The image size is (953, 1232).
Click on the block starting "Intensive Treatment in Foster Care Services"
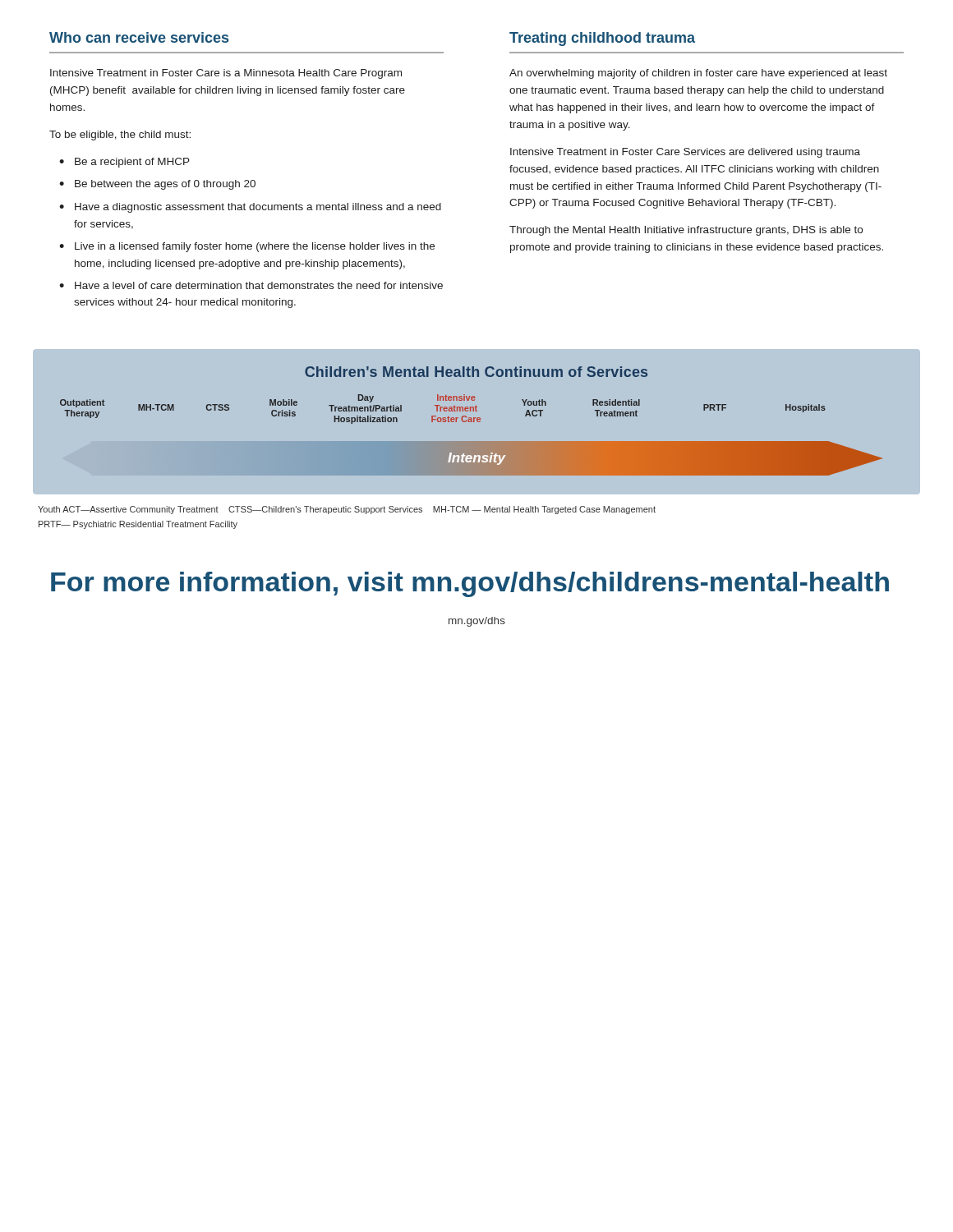tap(696, 177)
